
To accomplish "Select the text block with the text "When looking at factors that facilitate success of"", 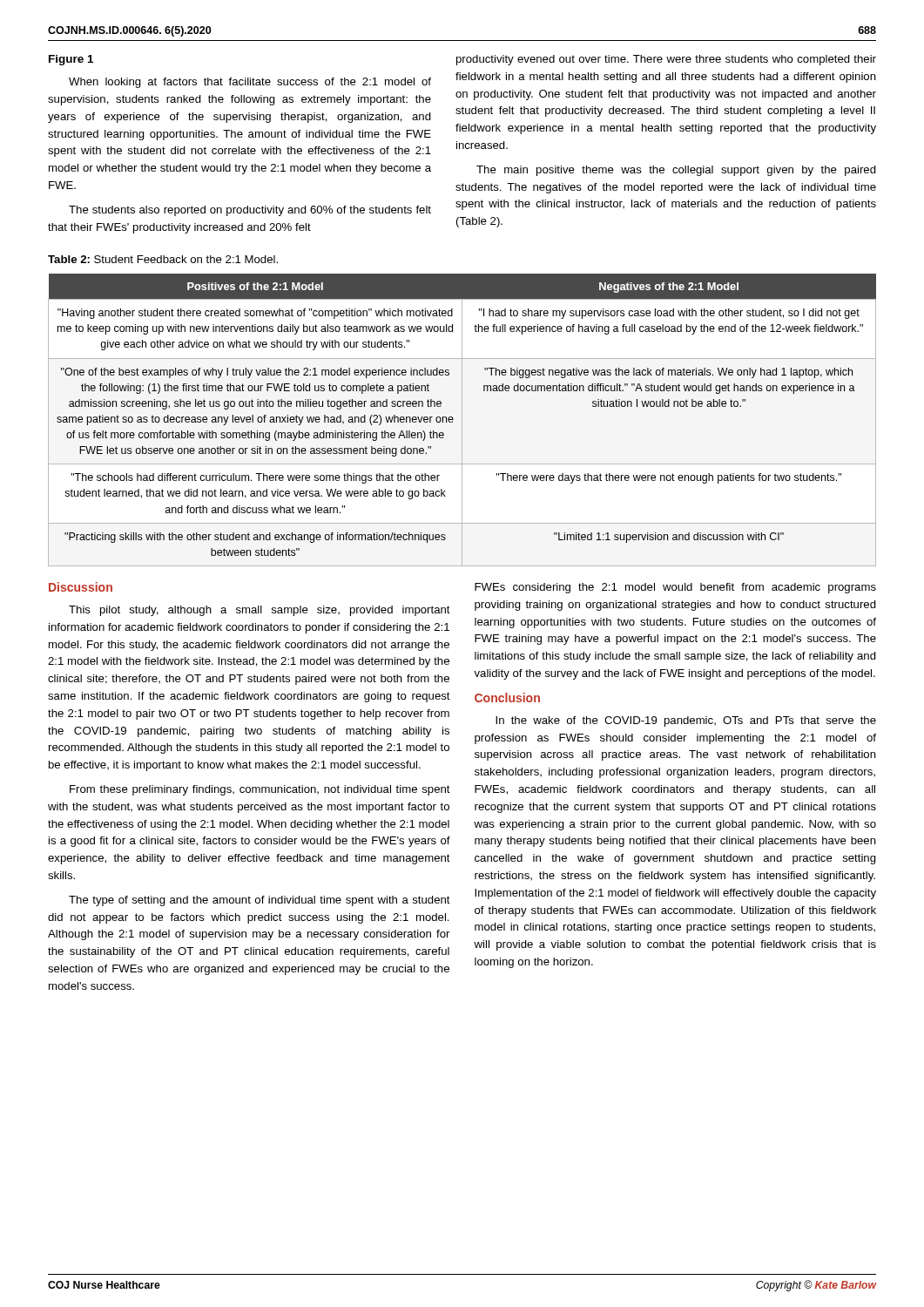I will coord(239,155).
